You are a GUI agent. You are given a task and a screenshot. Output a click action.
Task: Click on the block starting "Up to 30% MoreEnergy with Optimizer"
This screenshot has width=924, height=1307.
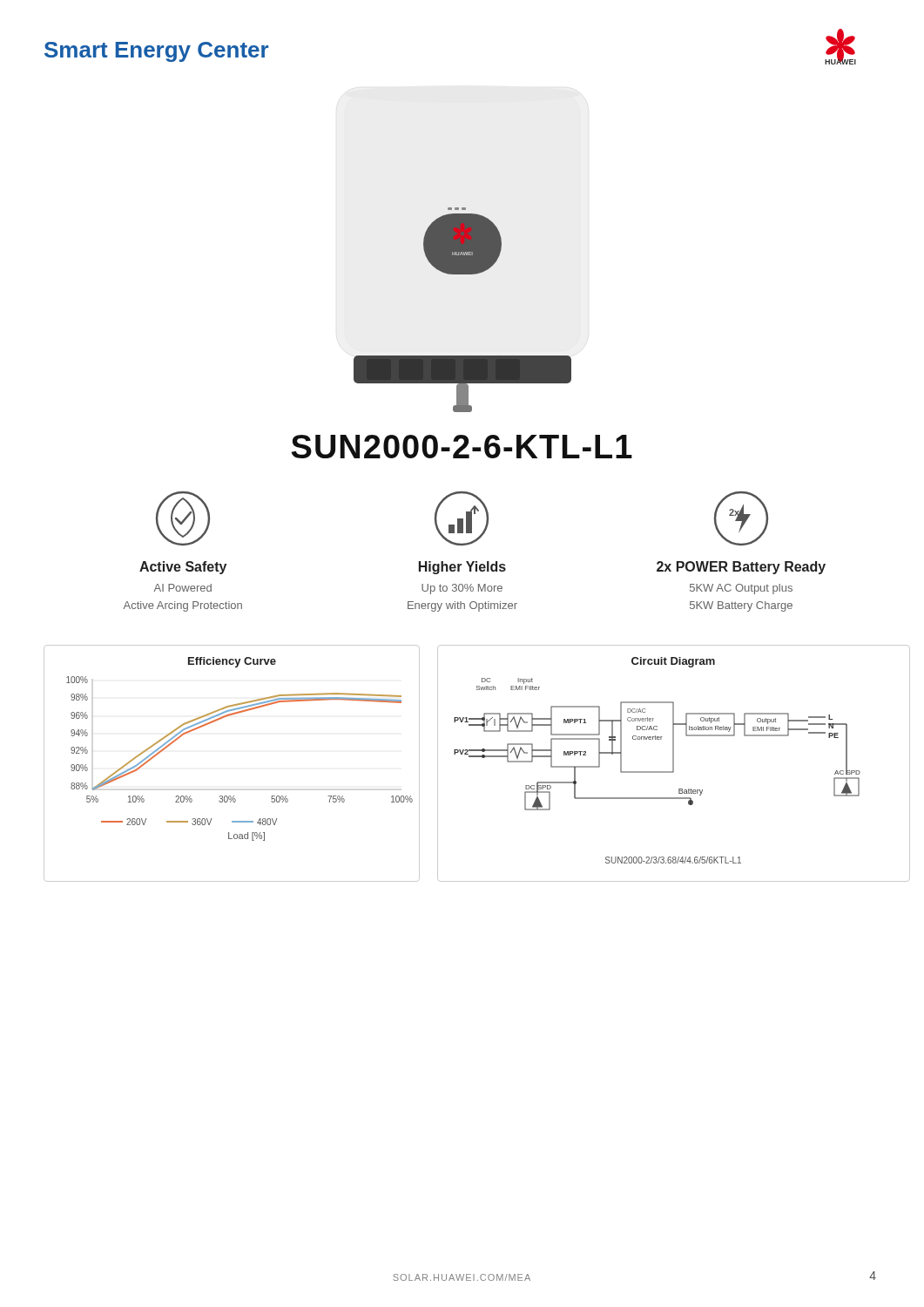[x=462, y=596]
